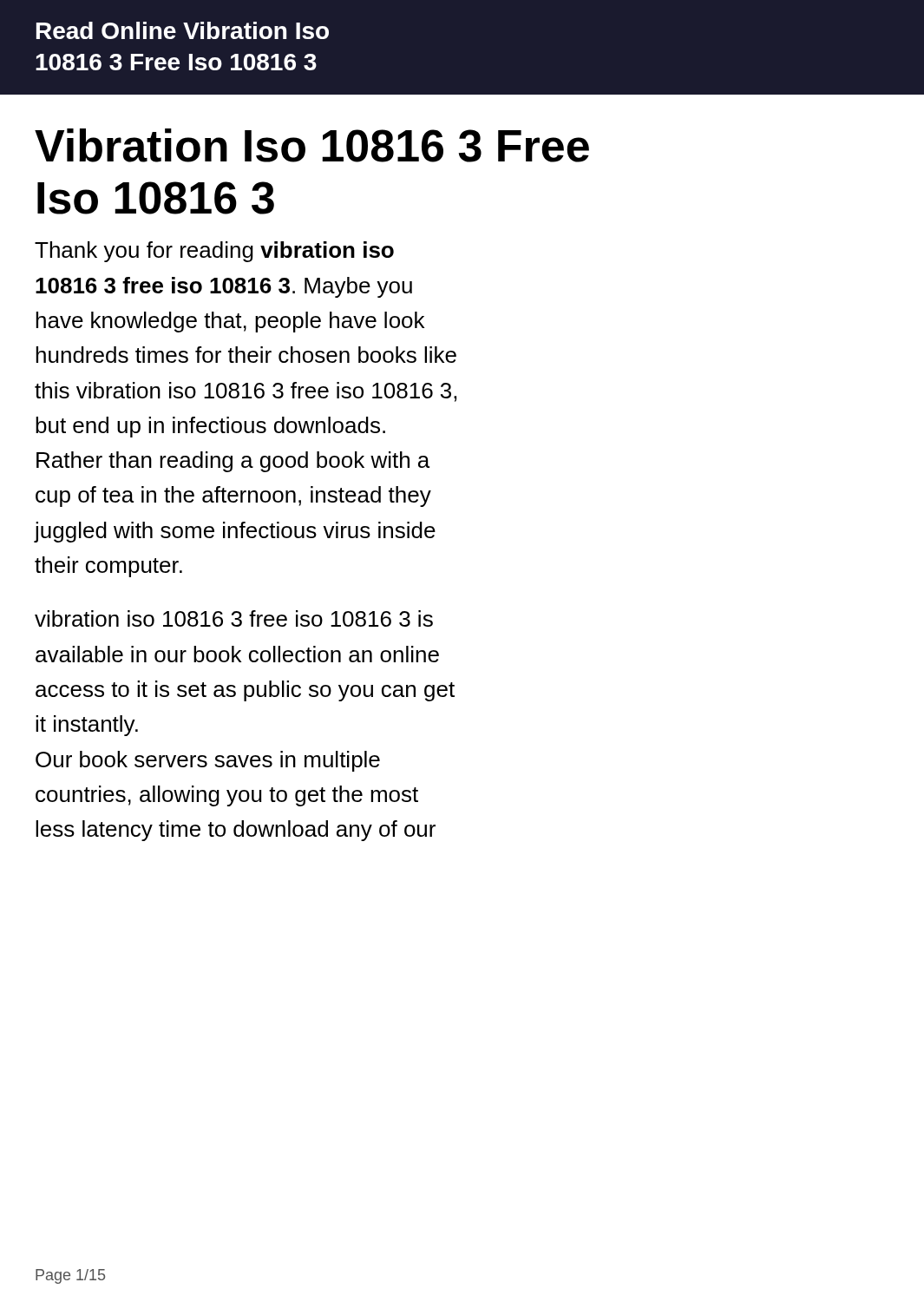Click on the text block that reads "Thank you for"
This screenshot has width=924, height=1302.
[x=214, y=252]
